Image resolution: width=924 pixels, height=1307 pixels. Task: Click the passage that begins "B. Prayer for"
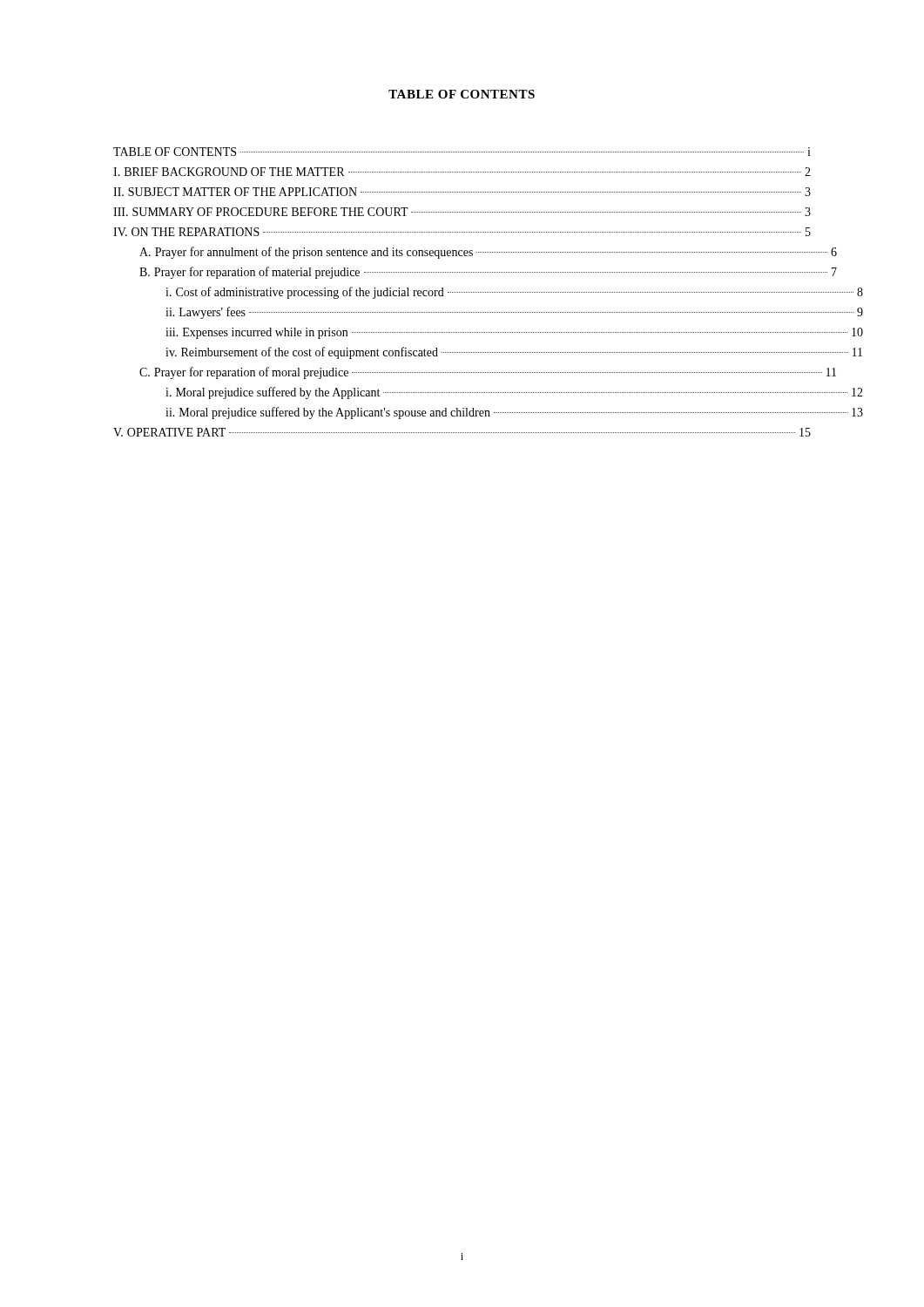(x=488, y=273)
